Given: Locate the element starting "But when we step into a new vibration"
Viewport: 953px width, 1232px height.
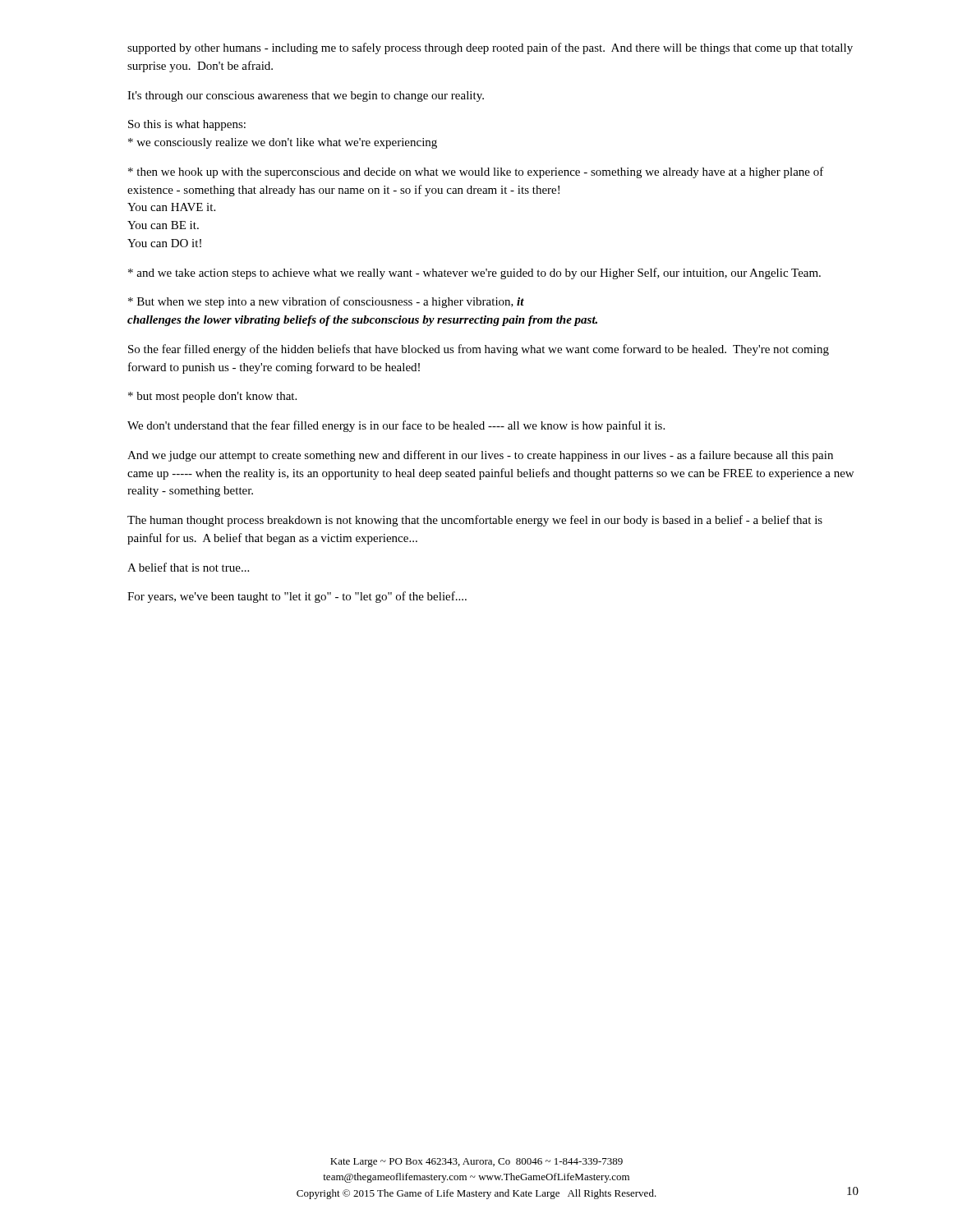Looking at the screenshot, I should (x=363, y=311).
